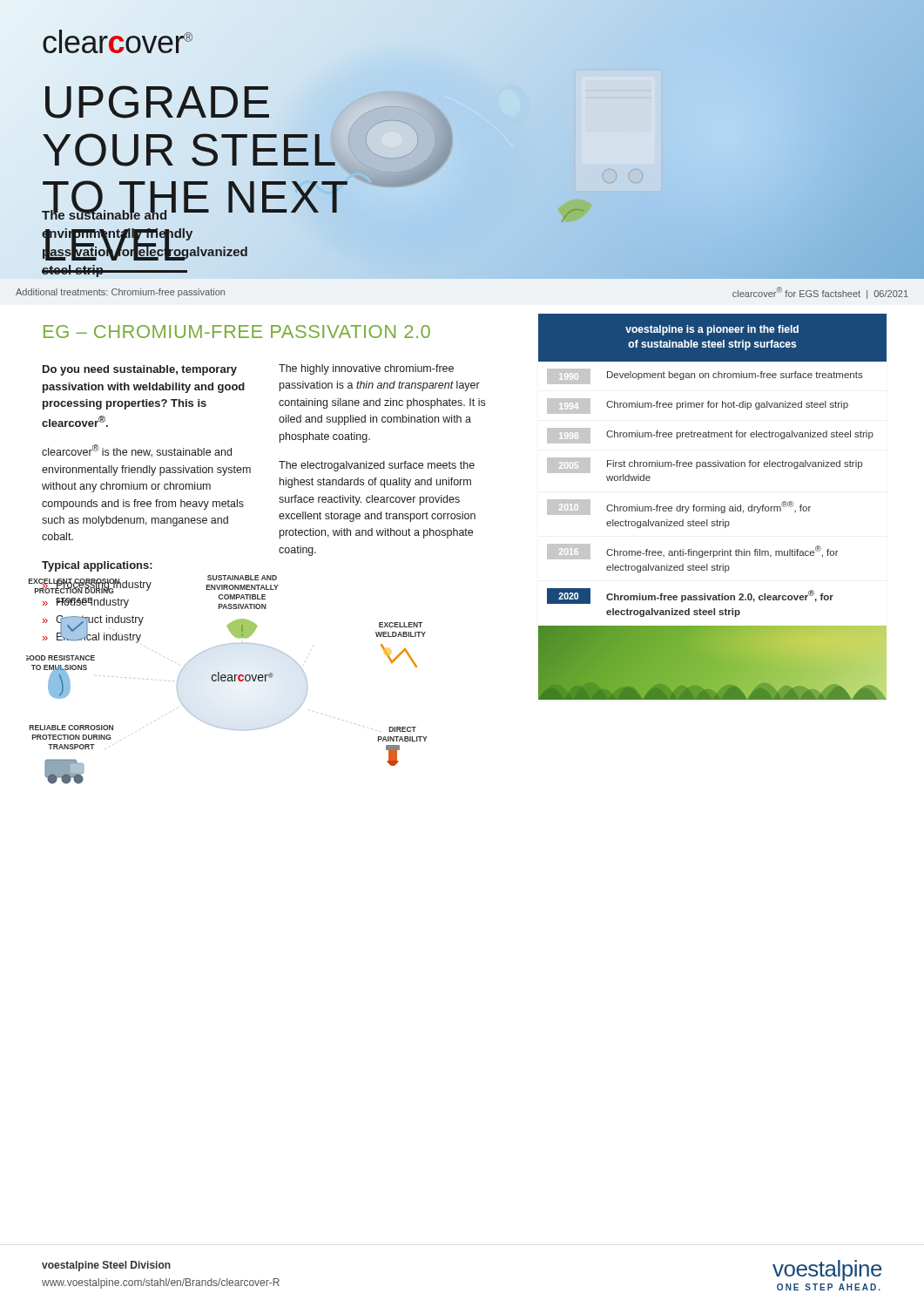Viewport: 924px width, 1307px height.
Task: Select the text block that says "The highly innovative chromium-free passivation is a"
Action: pos(382,402)
